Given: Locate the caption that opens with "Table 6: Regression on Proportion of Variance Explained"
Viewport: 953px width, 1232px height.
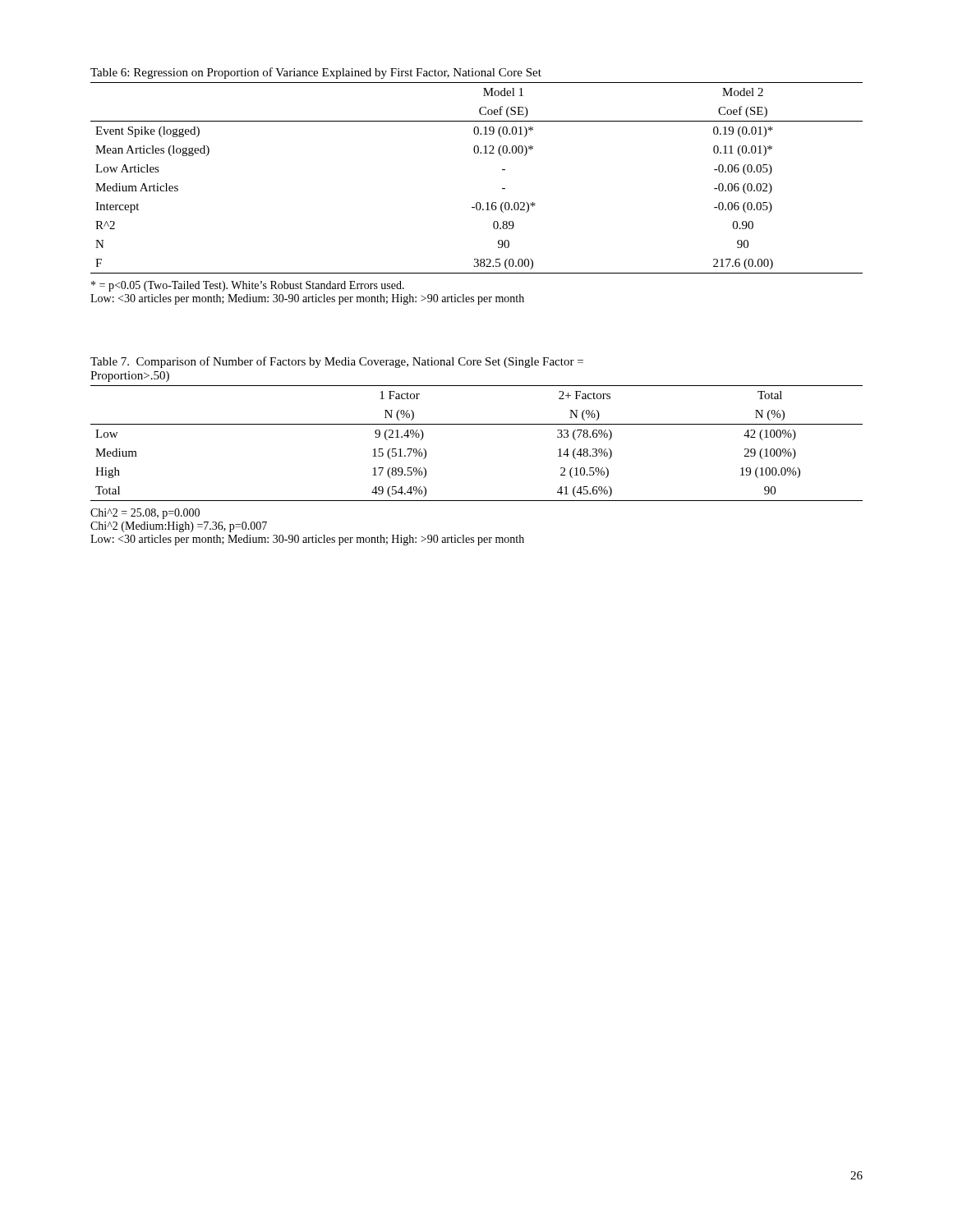Looking at the screenshot, I should 316,72.
